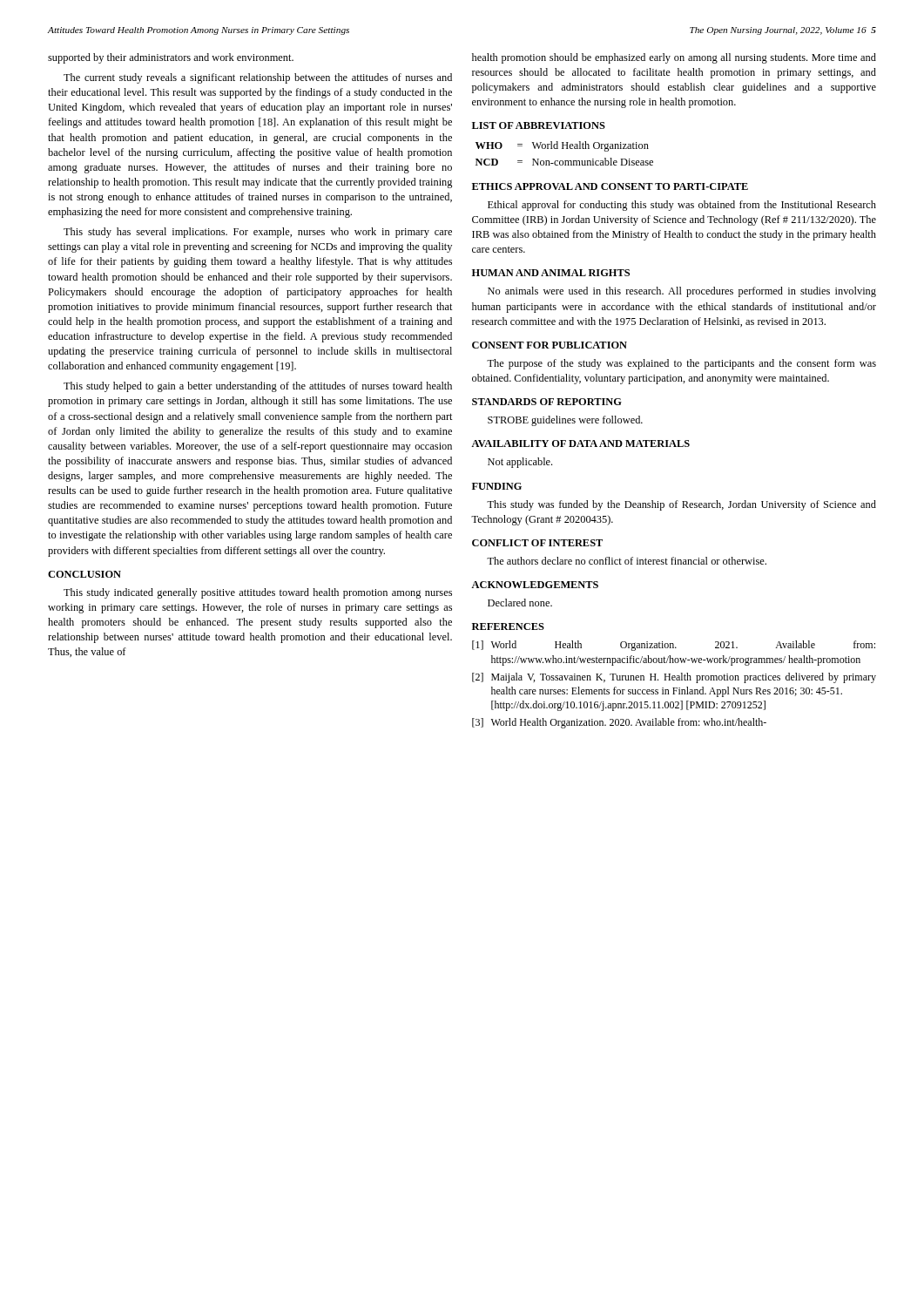Where is the passage that starts "This study was funded by the Deanship"?
924x1307 pixels.
pyautogui.click(x=674, y=512)
